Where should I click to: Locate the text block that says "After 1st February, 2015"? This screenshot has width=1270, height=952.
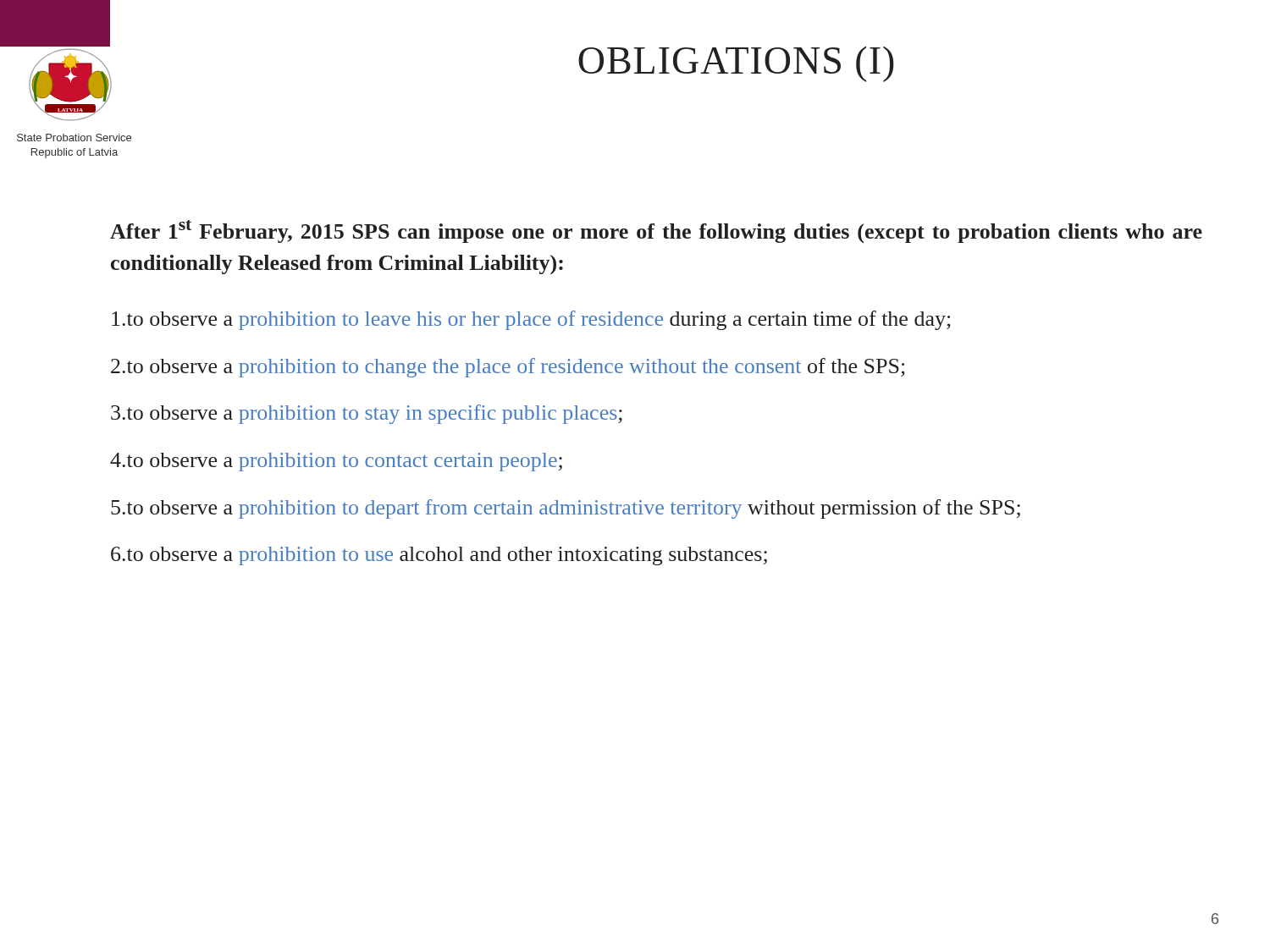(656, 245)
